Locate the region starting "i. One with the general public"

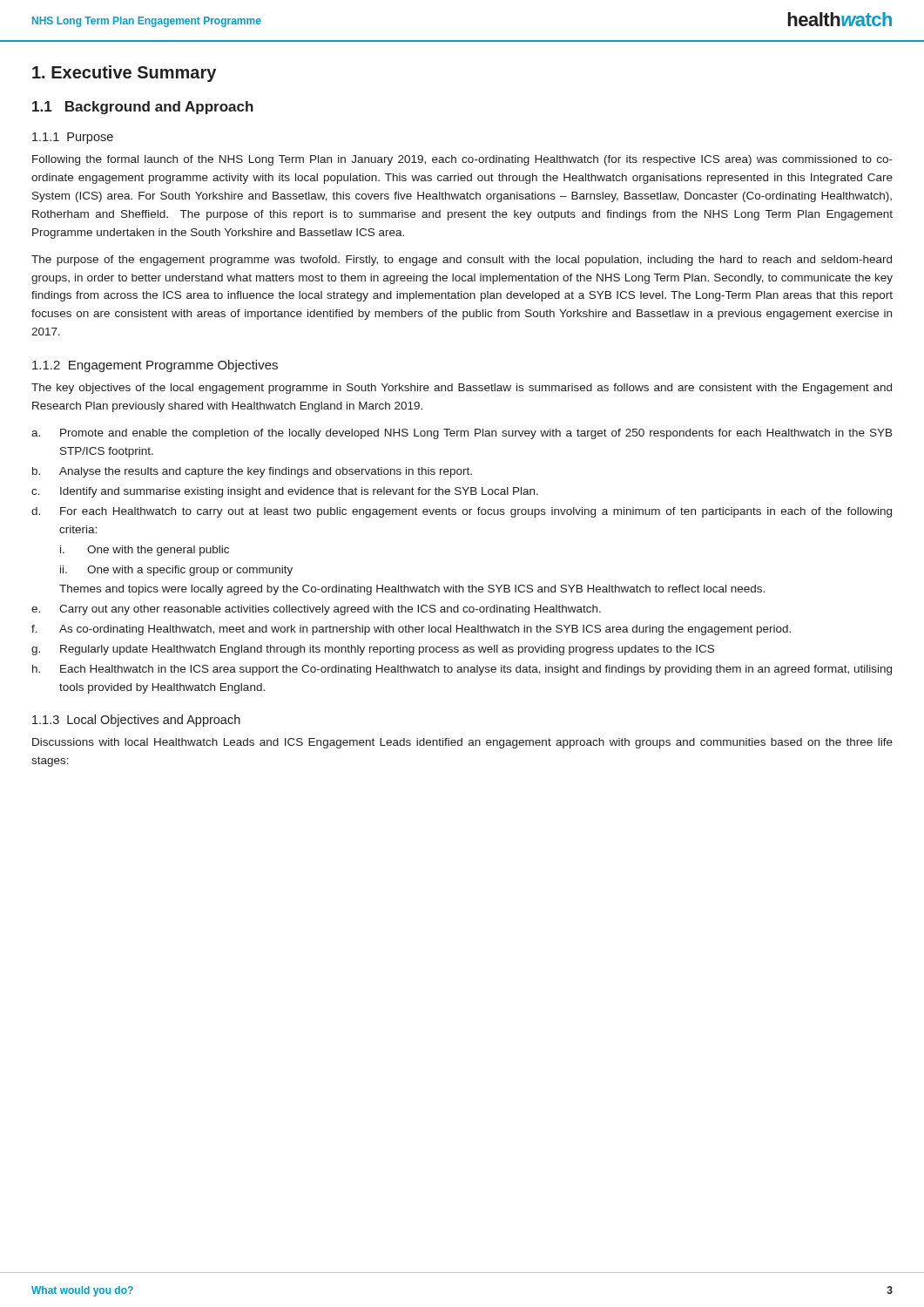pos(145,551)
